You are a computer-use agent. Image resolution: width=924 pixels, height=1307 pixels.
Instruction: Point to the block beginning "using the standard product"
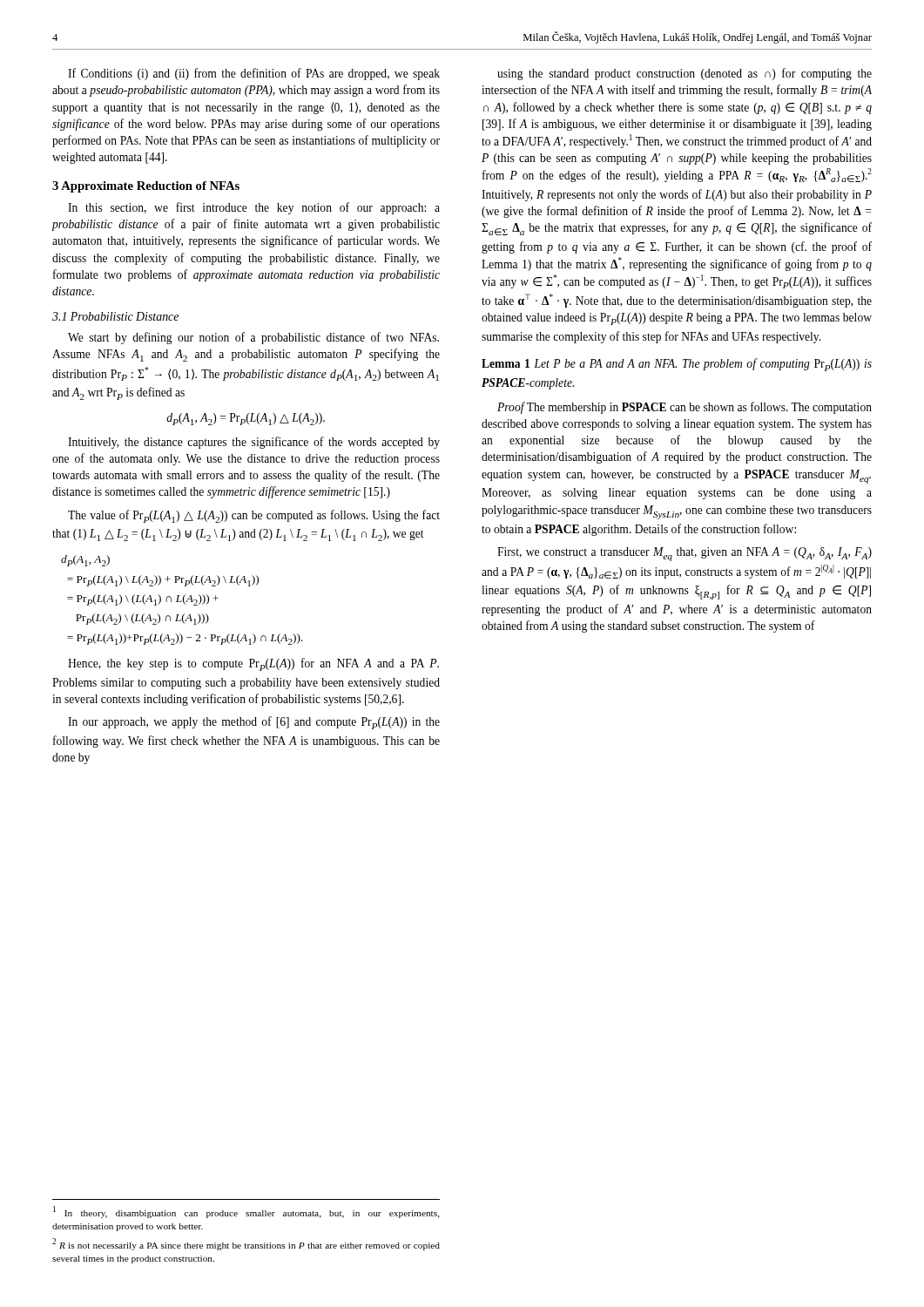[x=677, y=205]
